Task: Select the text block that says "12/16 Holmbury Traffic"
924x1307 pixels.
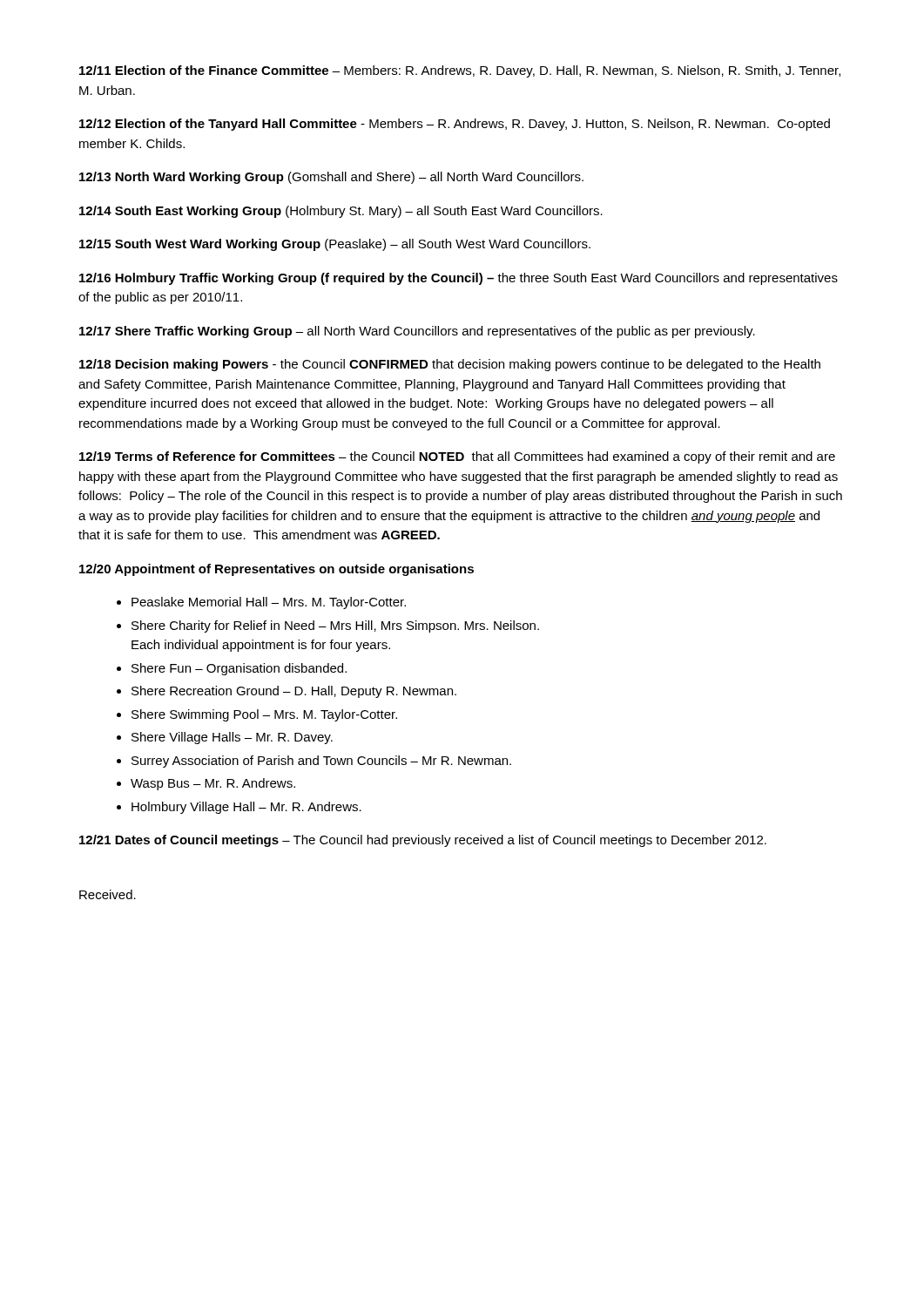Action: click(458, 287)
